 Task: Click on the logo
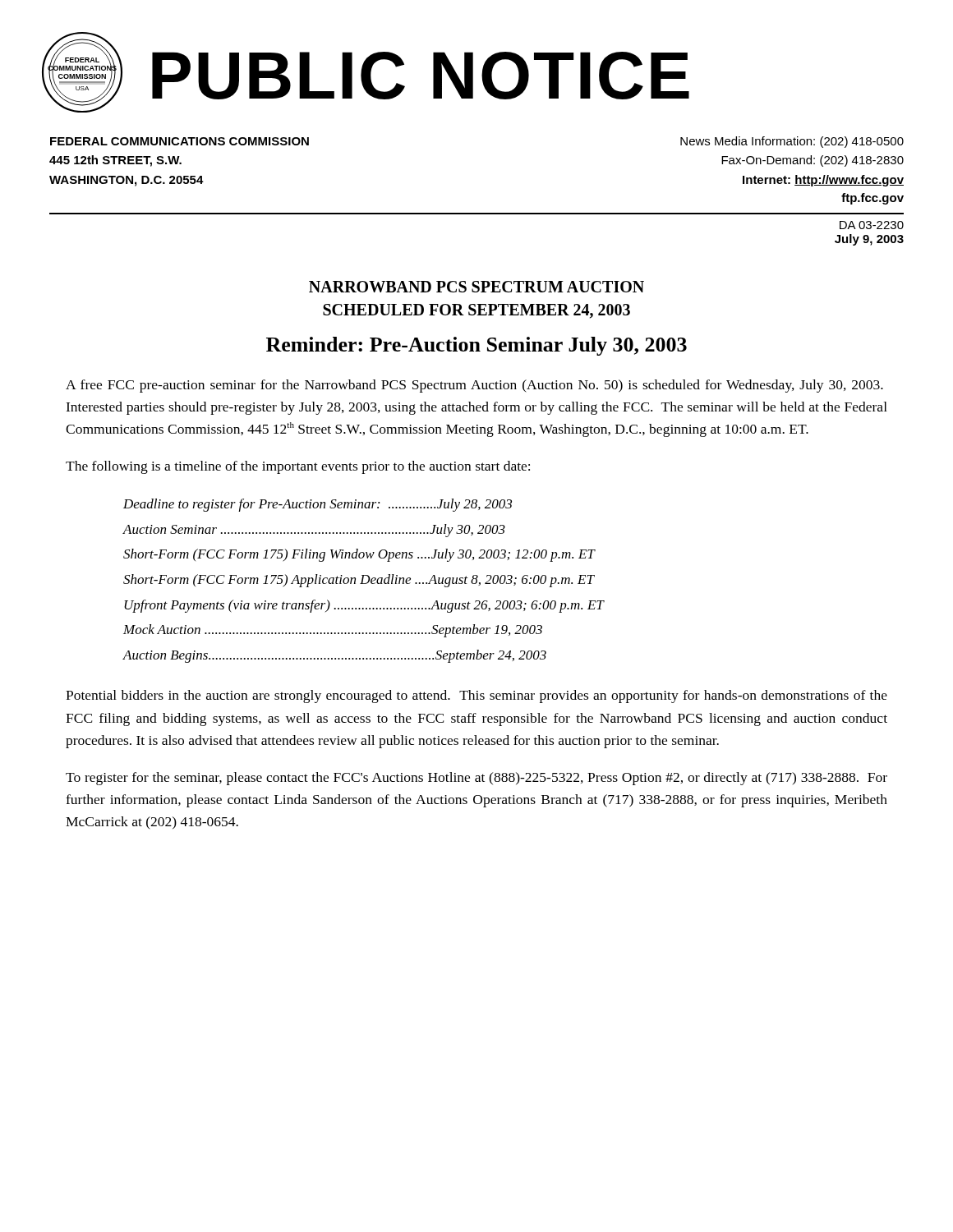point(82,74)
